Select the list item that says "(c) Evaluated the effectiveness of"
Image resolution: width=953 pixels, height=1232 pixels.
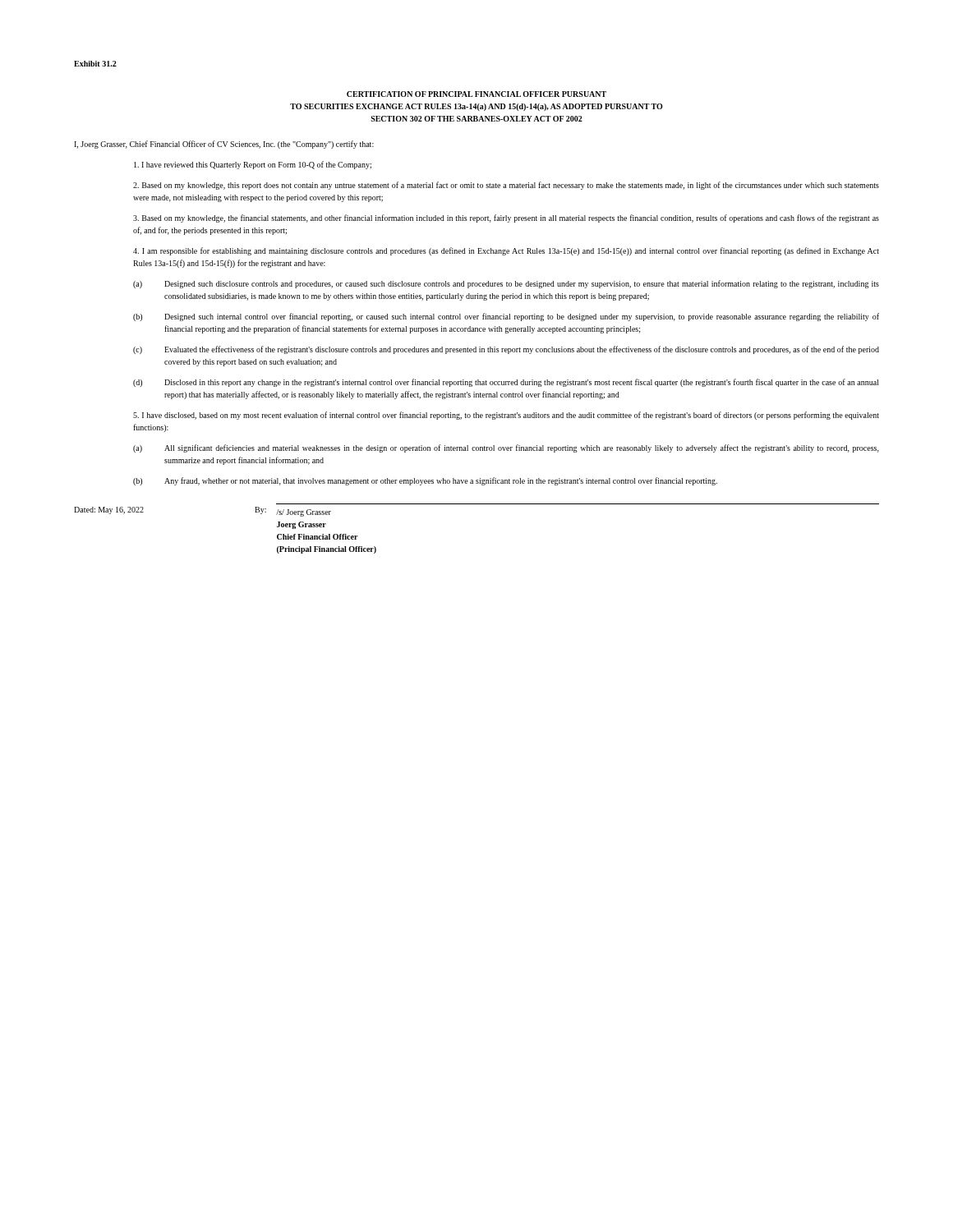point(476,356)
